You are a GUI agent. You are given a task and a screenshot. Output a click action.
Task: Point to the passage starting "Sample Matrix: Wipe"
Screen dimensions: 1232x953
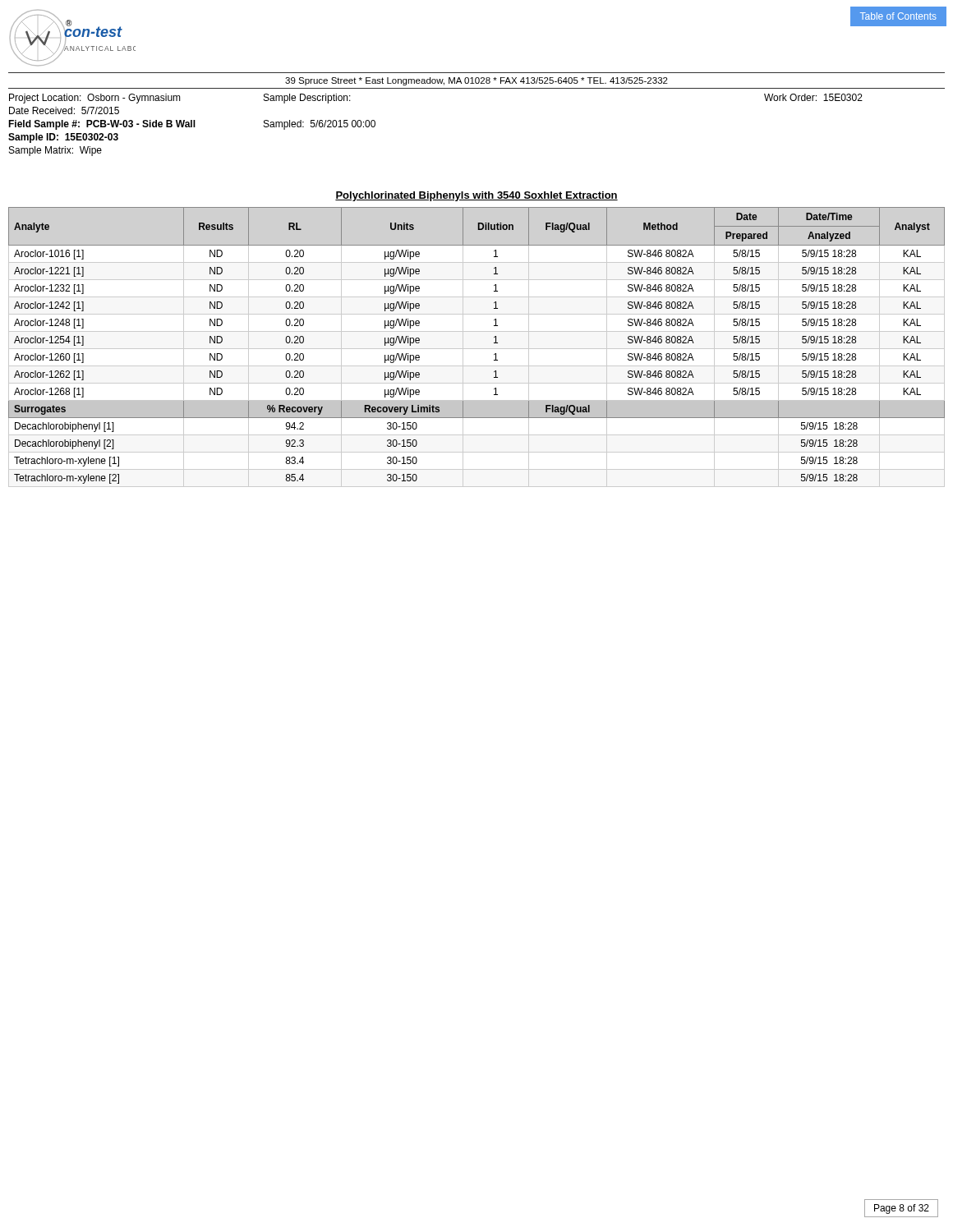[x=55, y=150]
